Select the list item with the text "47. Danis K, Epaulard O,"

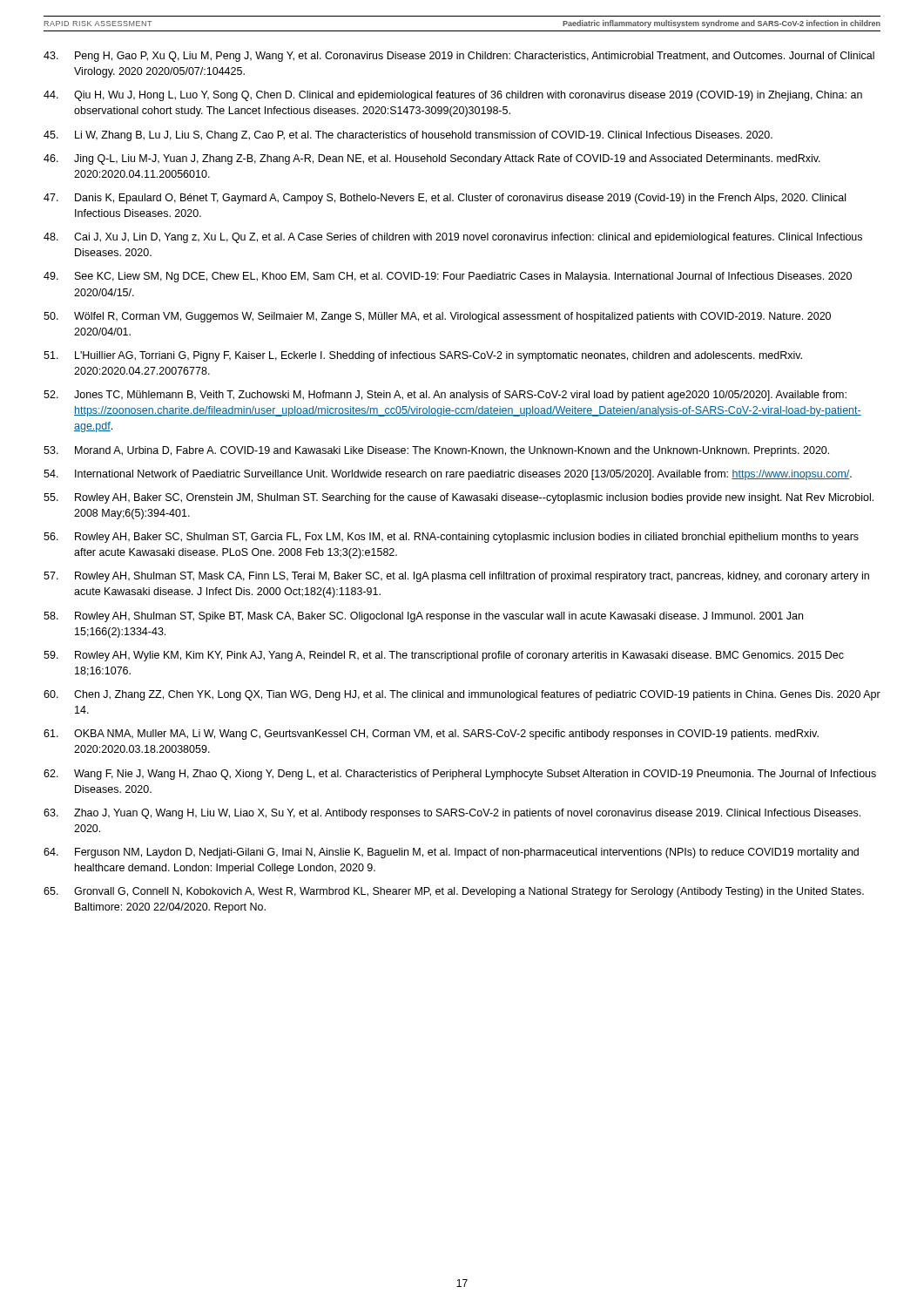tap(462, 206)
